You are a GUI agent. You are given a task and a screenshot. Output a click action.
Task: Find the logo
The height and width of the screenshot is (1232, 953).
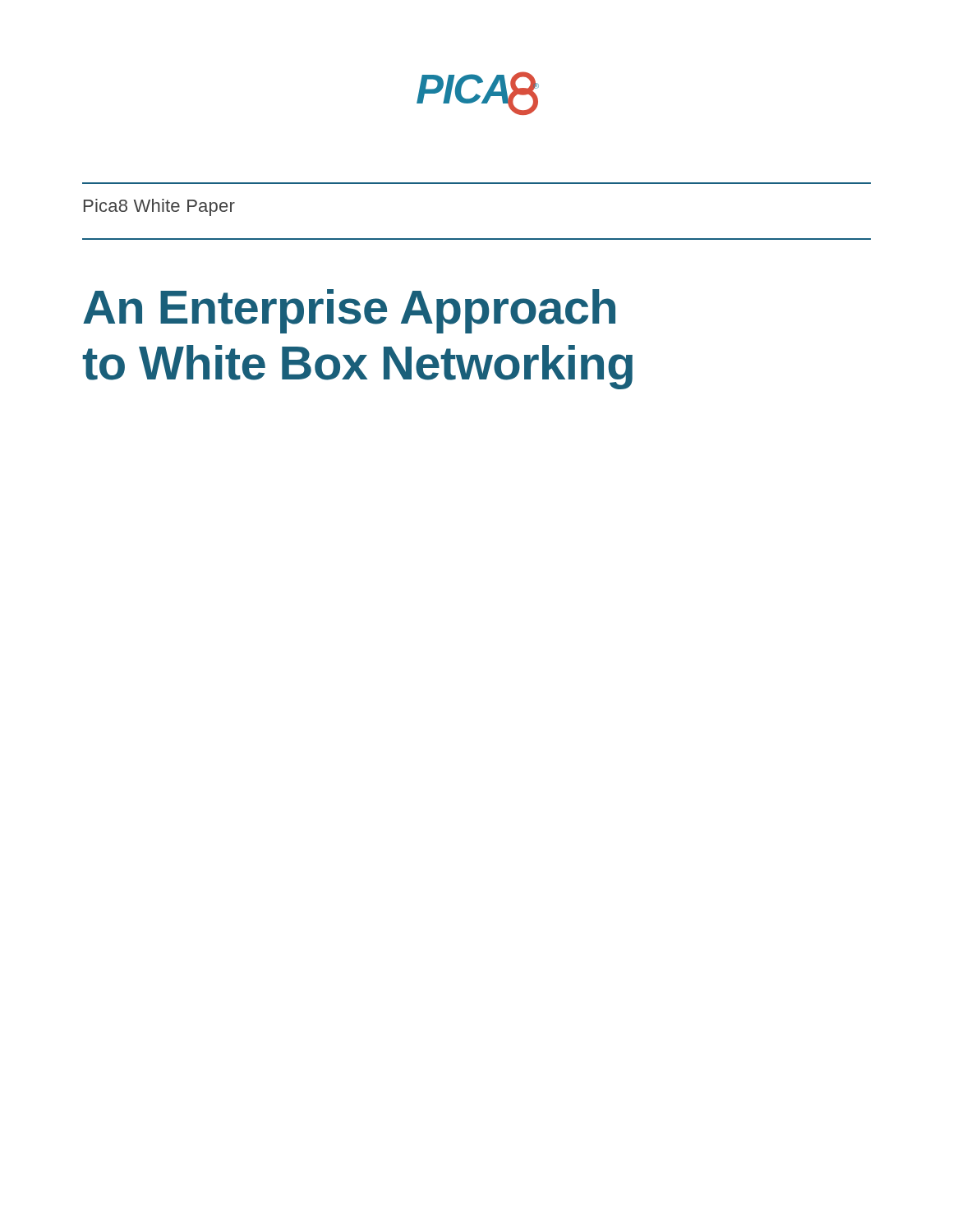pos(476,92)
